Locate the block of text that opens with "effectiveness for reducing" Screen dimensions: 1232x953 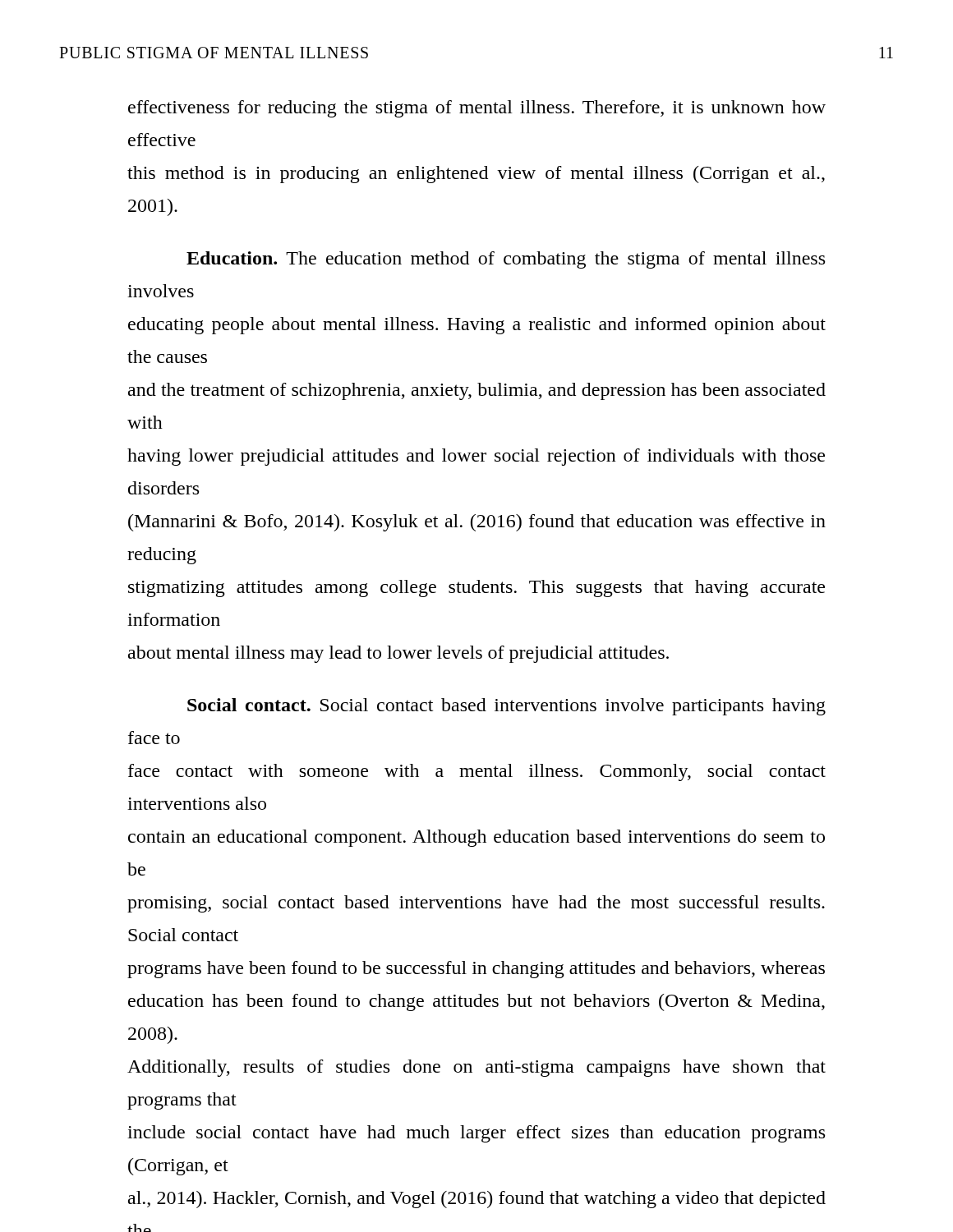[476, 123]
